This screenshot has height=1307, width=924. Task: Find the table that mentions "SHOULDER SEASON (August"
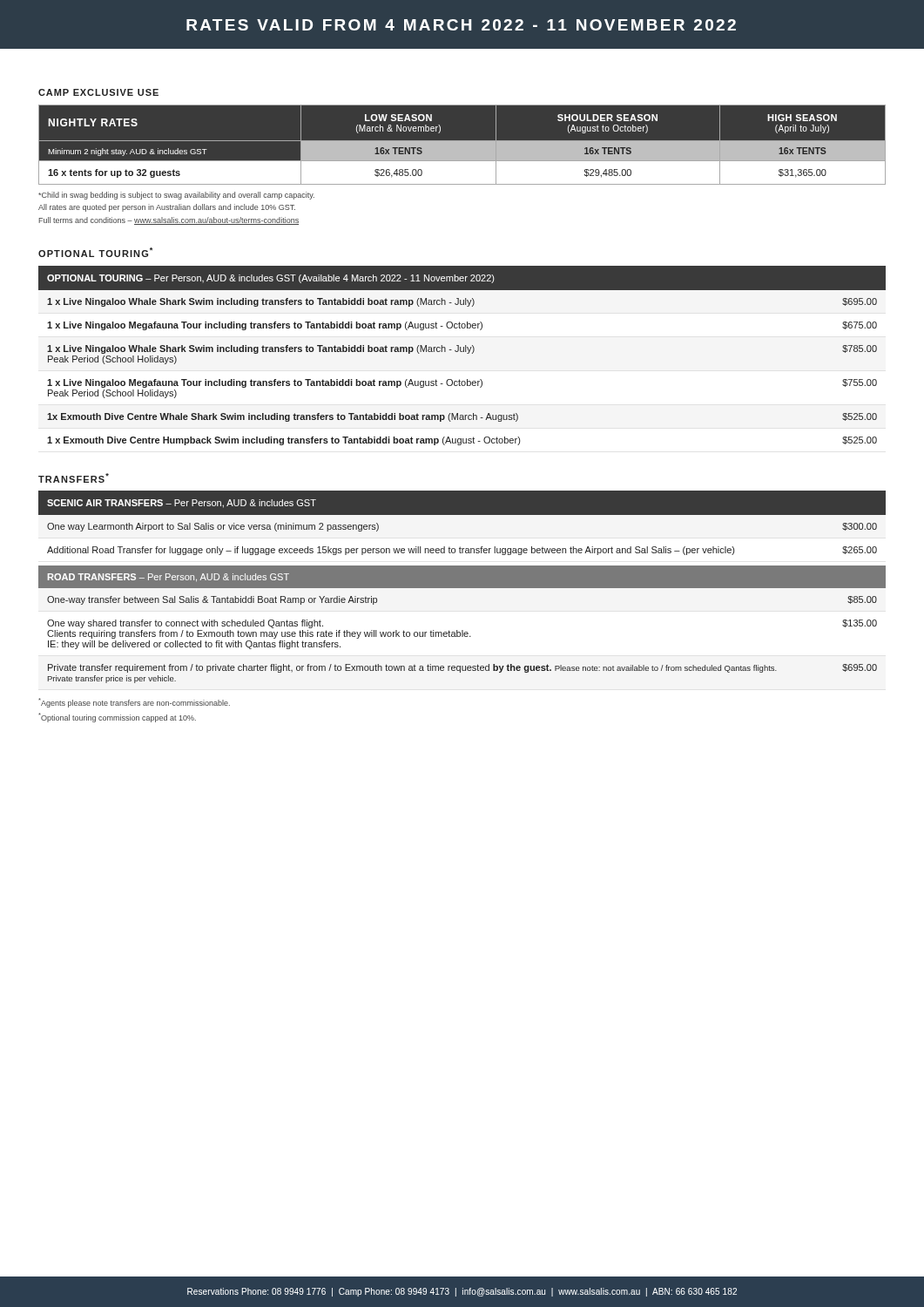coord(462,145)
